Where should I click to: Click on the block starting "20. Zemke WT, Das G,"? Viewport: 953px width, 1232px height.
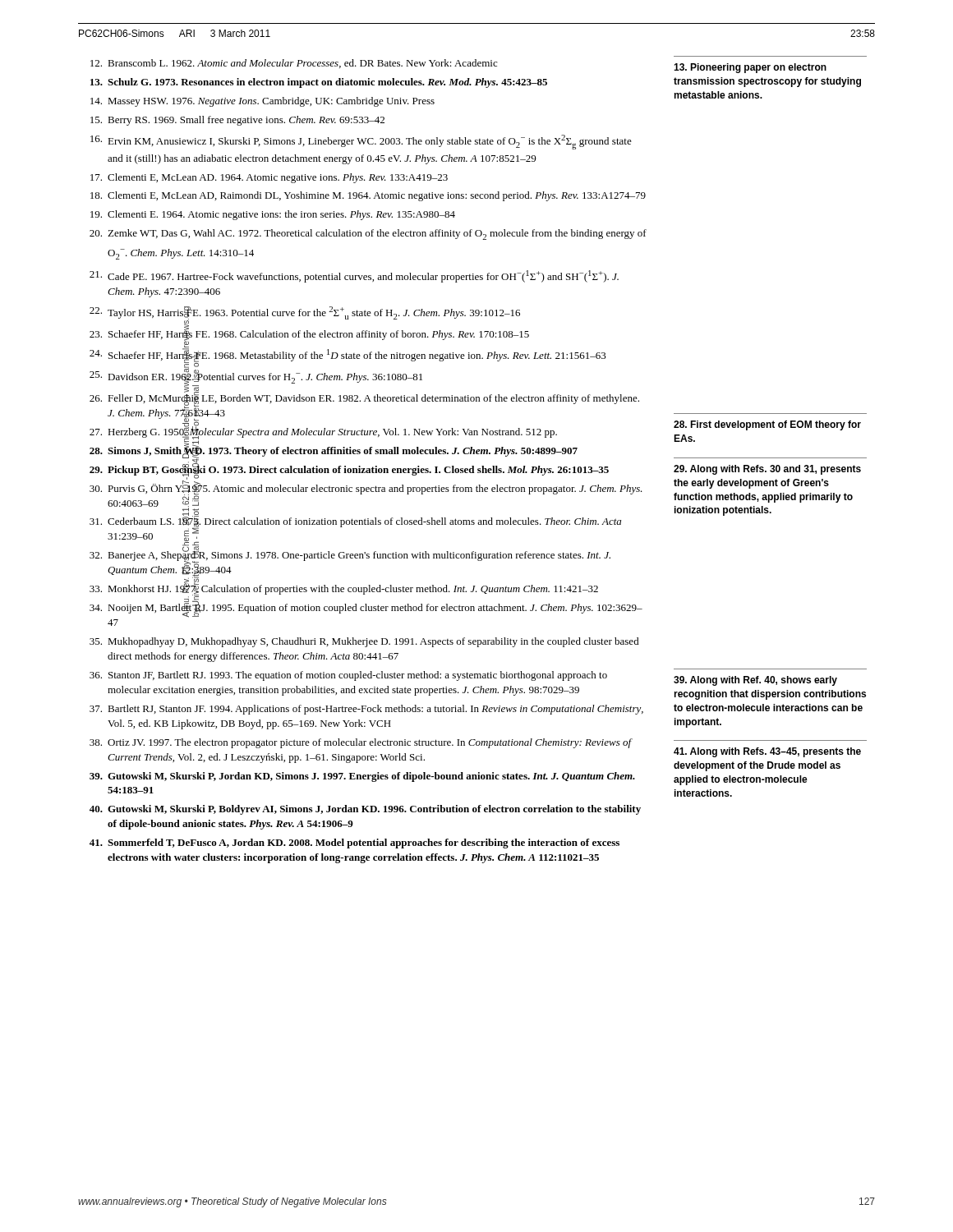click(x=364, y=244)
